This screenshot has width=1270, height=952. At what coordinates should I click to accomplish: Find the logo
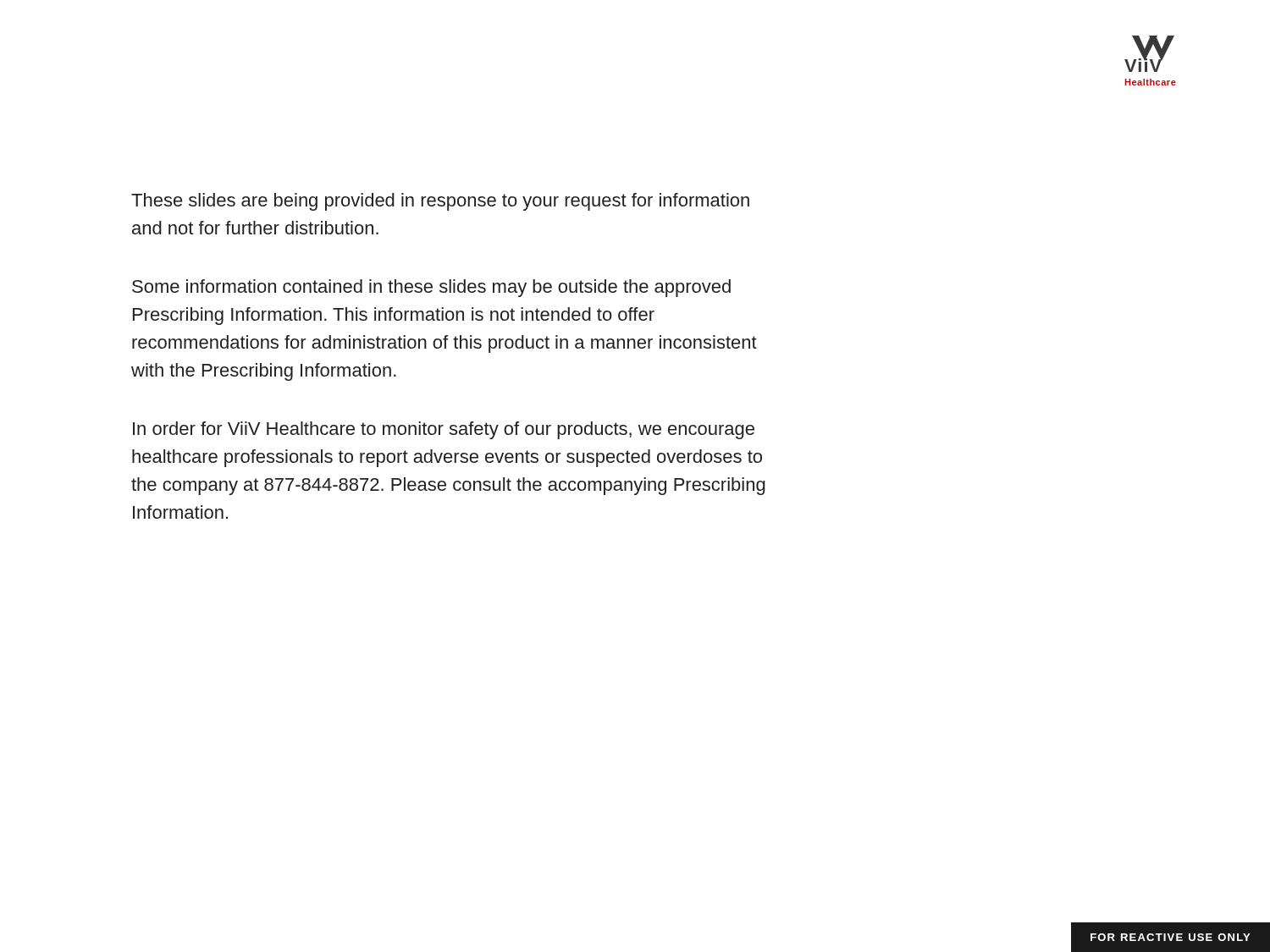[1168, 63]
